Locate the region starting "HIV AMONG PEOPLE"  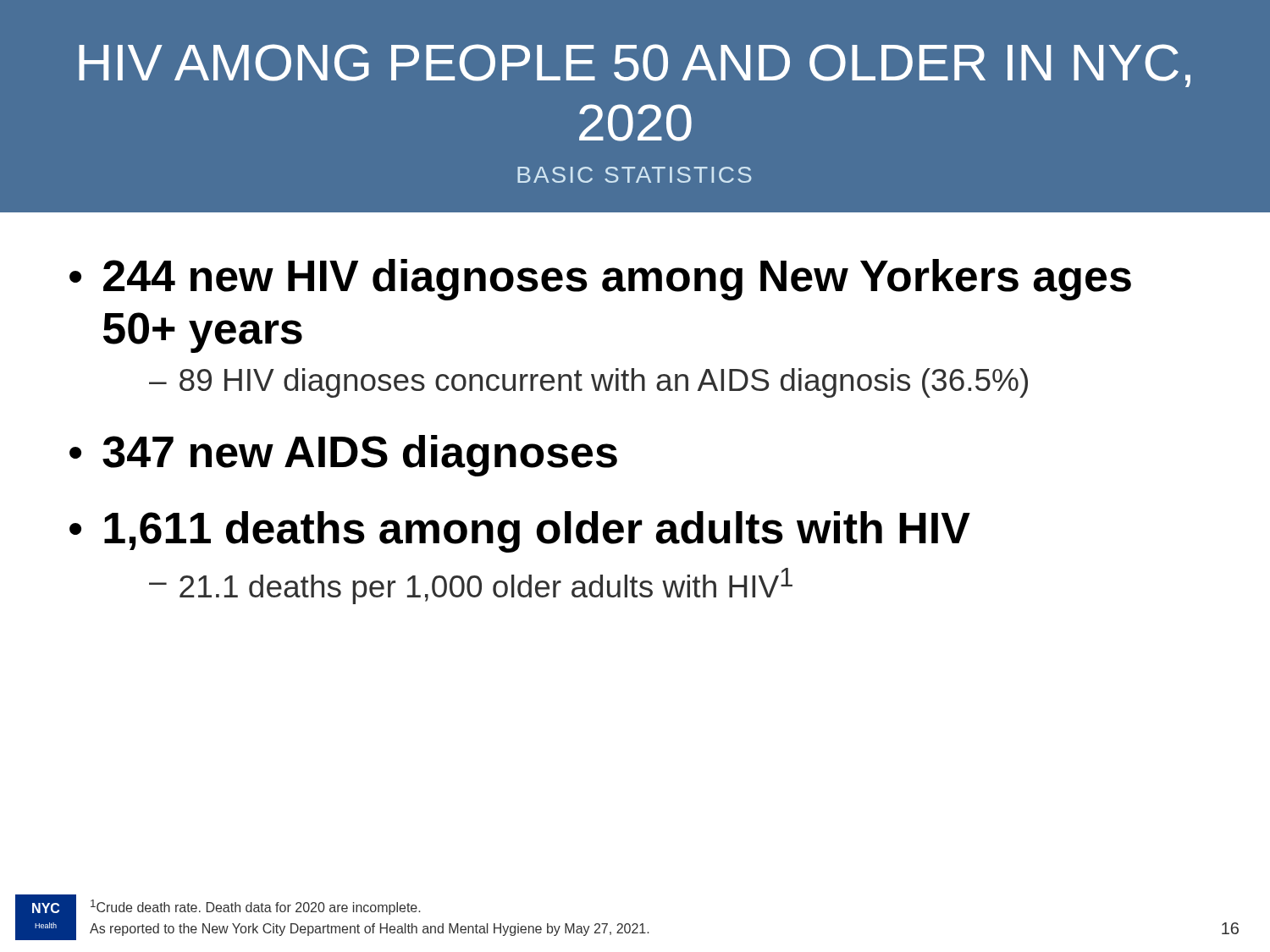coord(635,110)
